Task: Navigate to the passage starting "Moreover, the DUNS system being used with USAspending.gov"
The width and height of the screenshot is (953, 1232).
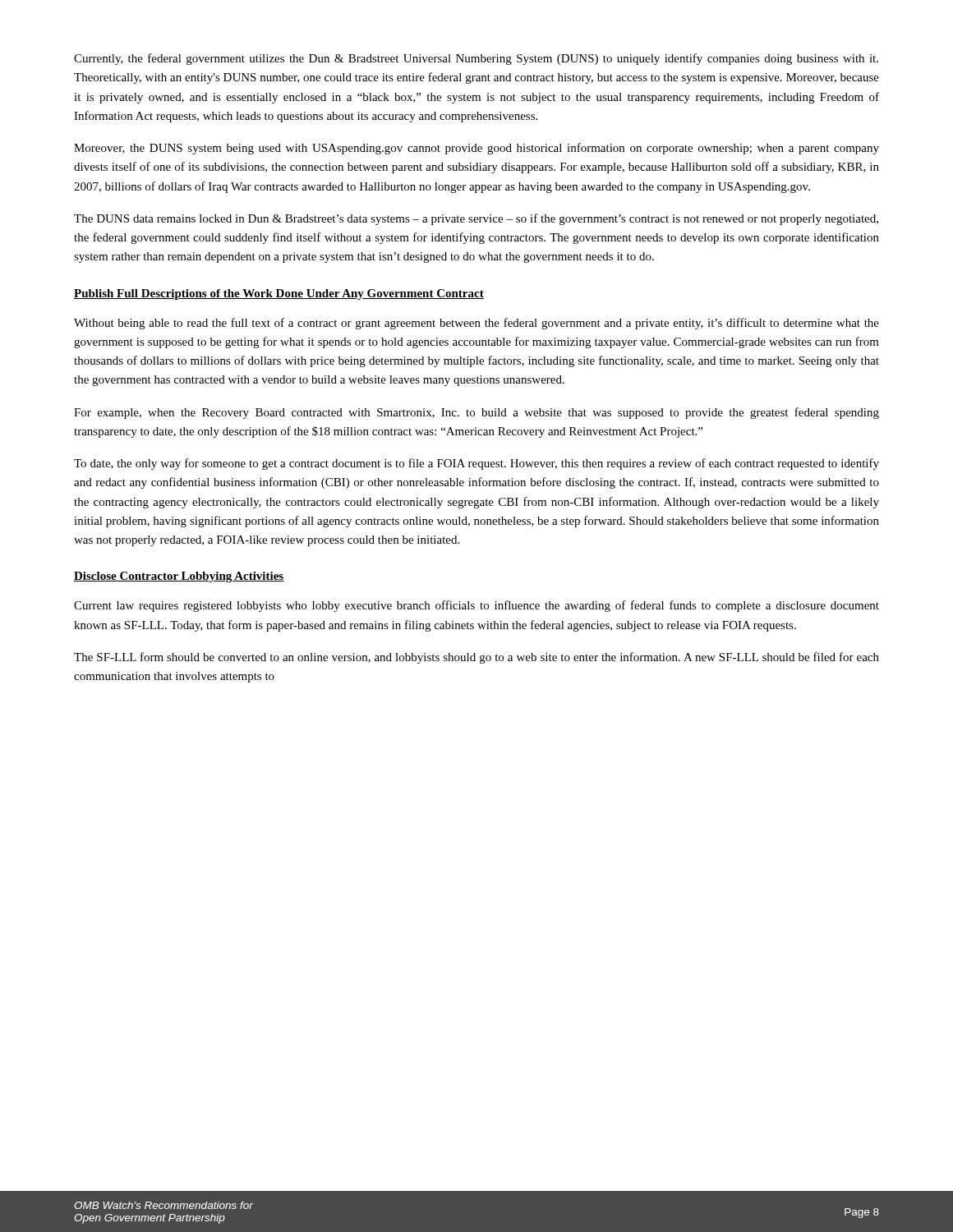Action: [x=476, y=167]
